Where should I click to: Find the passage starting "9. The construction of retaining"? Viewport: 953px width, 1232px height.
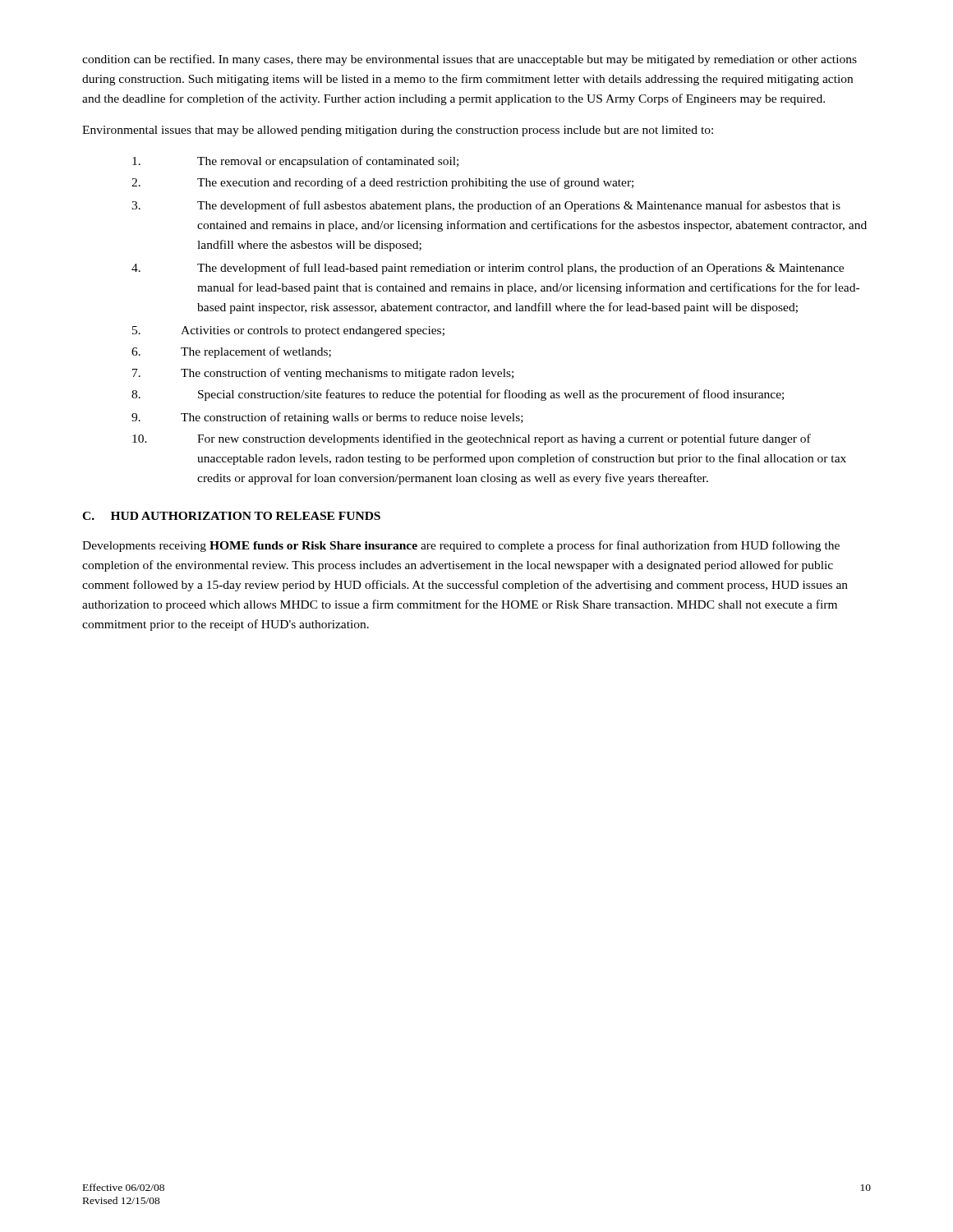501,417
